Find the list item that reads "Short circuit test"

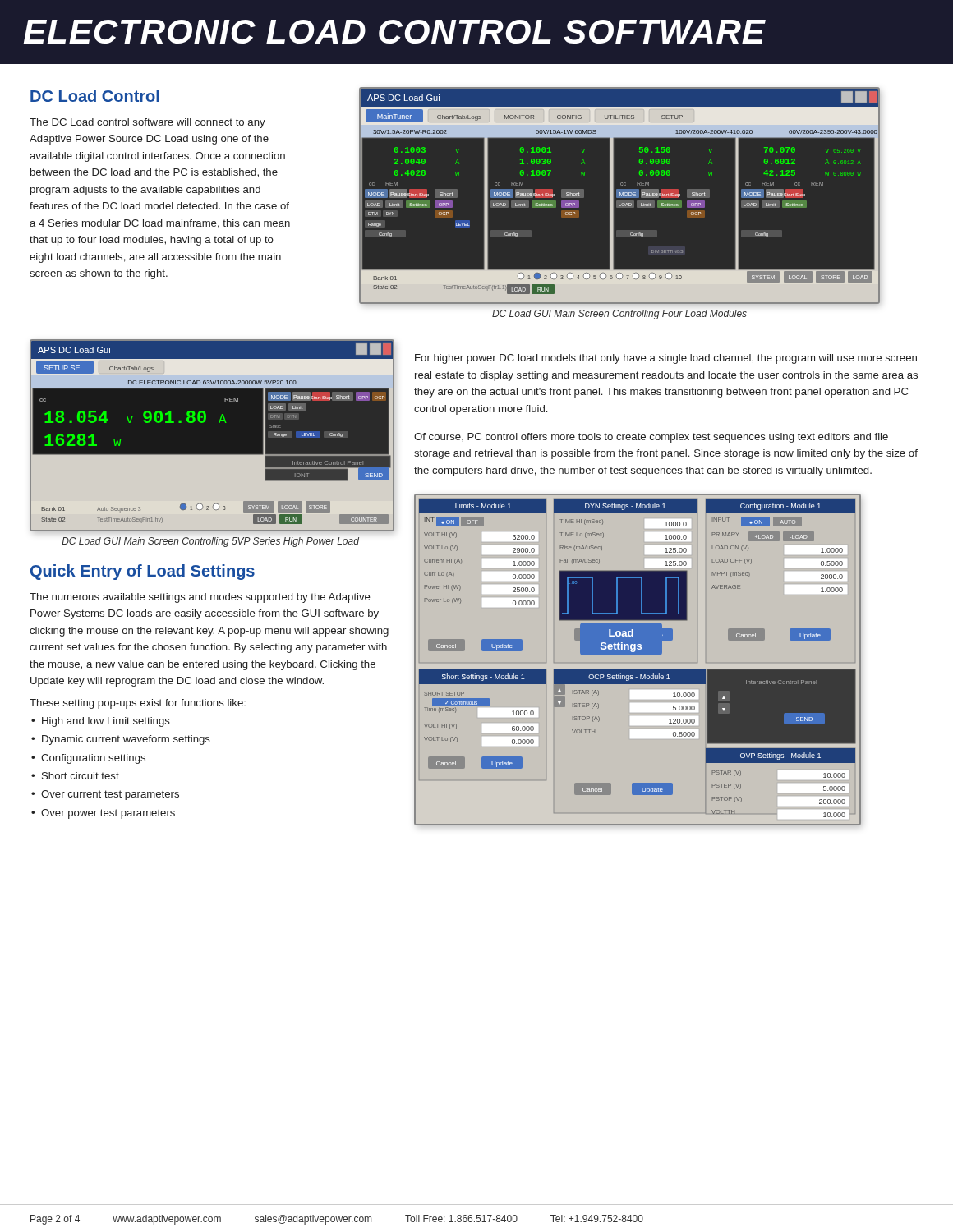click(80, 776)
